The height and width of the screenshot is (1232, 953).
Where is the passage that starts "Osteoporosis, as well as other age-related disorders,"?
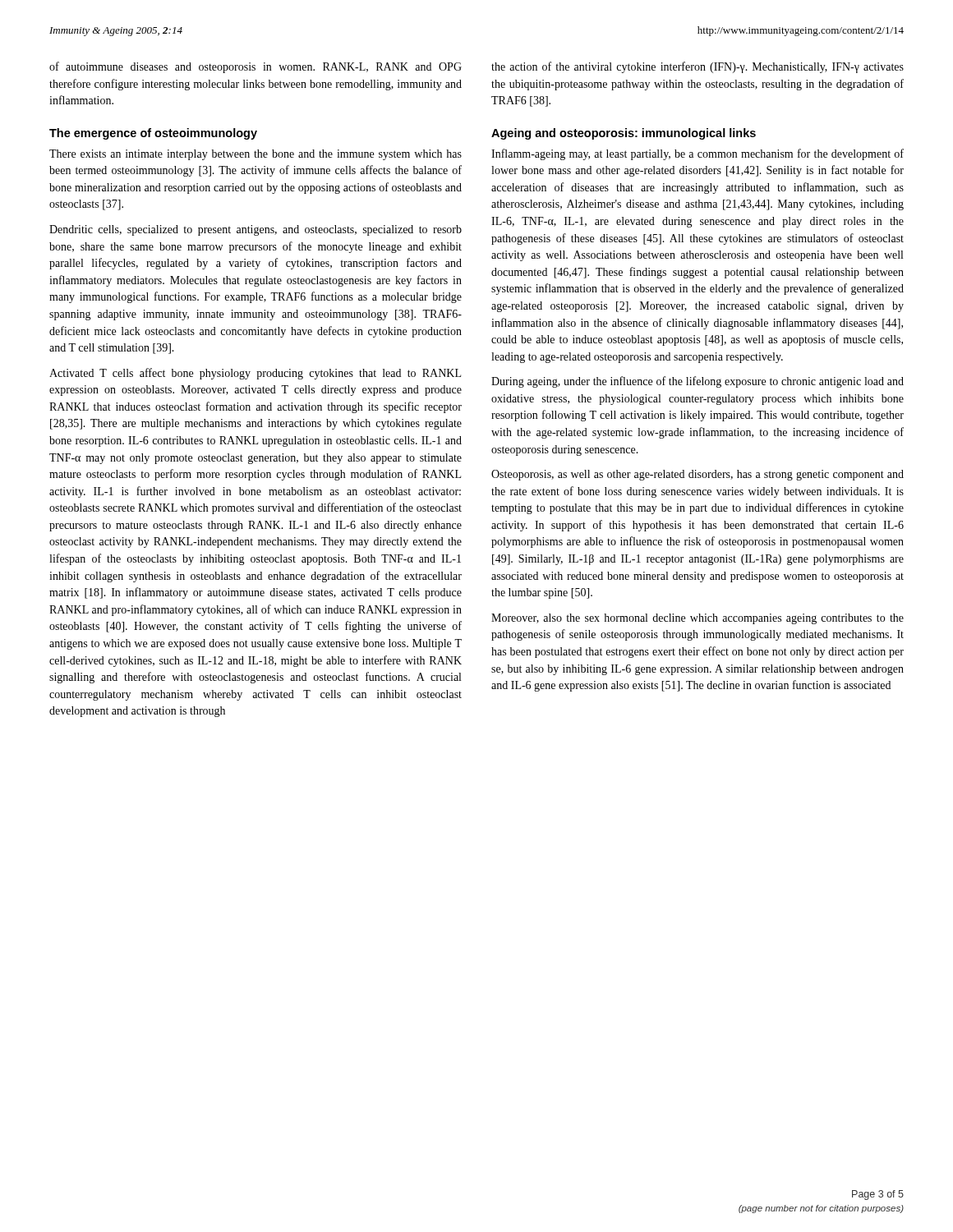pos(698,534)
